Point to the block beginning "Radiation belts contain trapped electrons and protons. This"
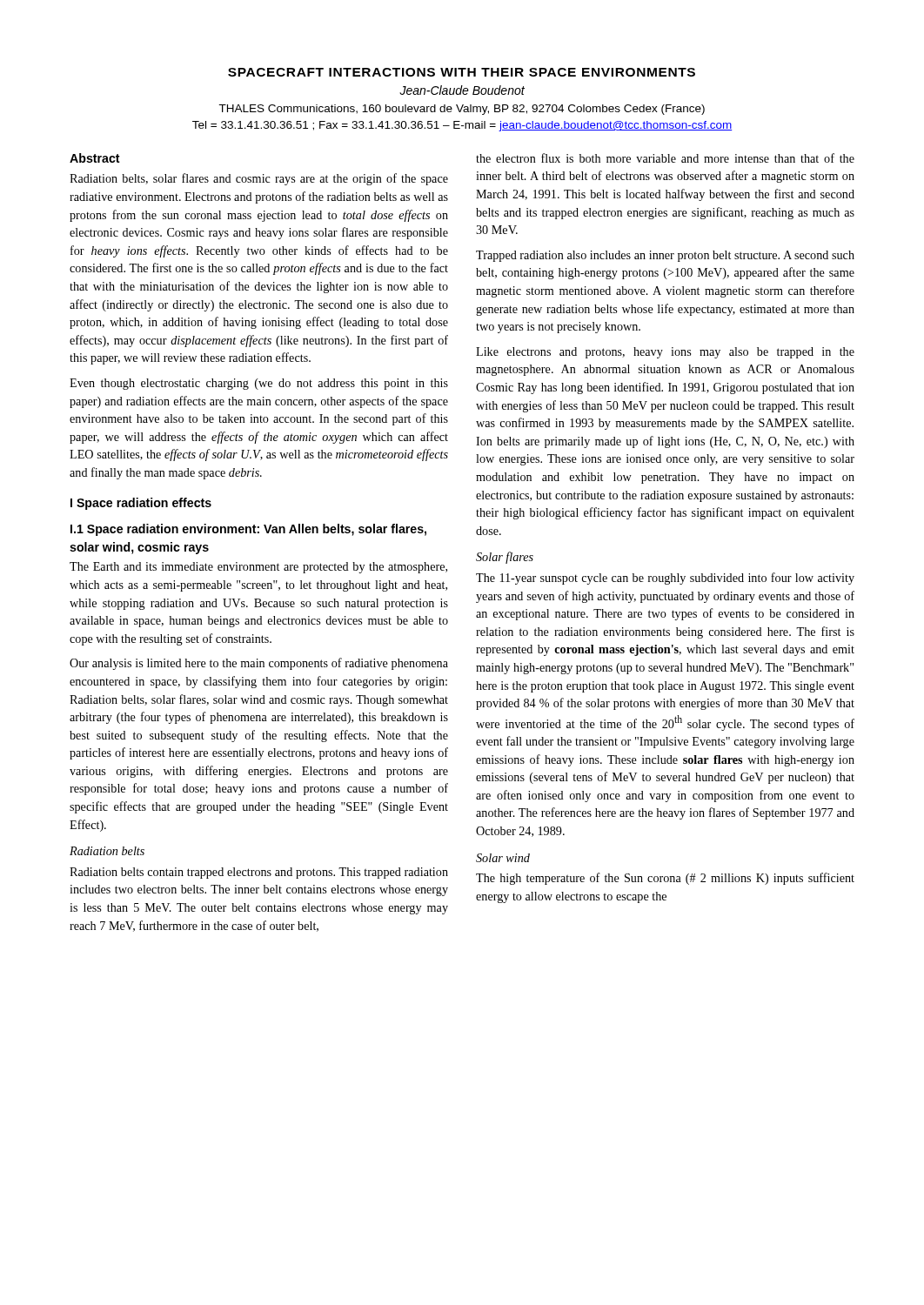The image size is (924, 1305). pyautogui.click(x=259, y=899)
